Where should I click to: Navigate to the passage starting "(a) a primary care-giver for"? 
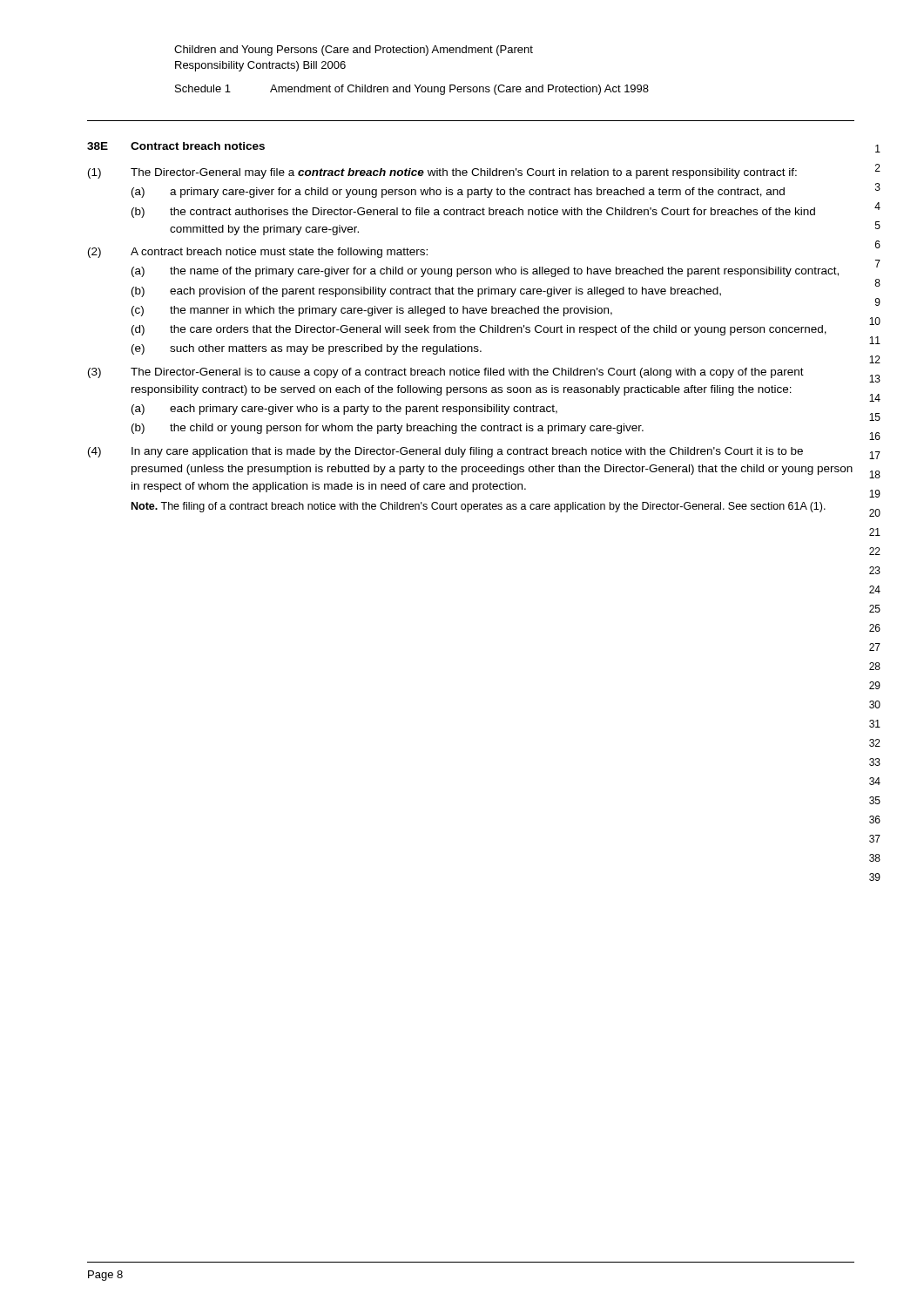click(492, 192)
